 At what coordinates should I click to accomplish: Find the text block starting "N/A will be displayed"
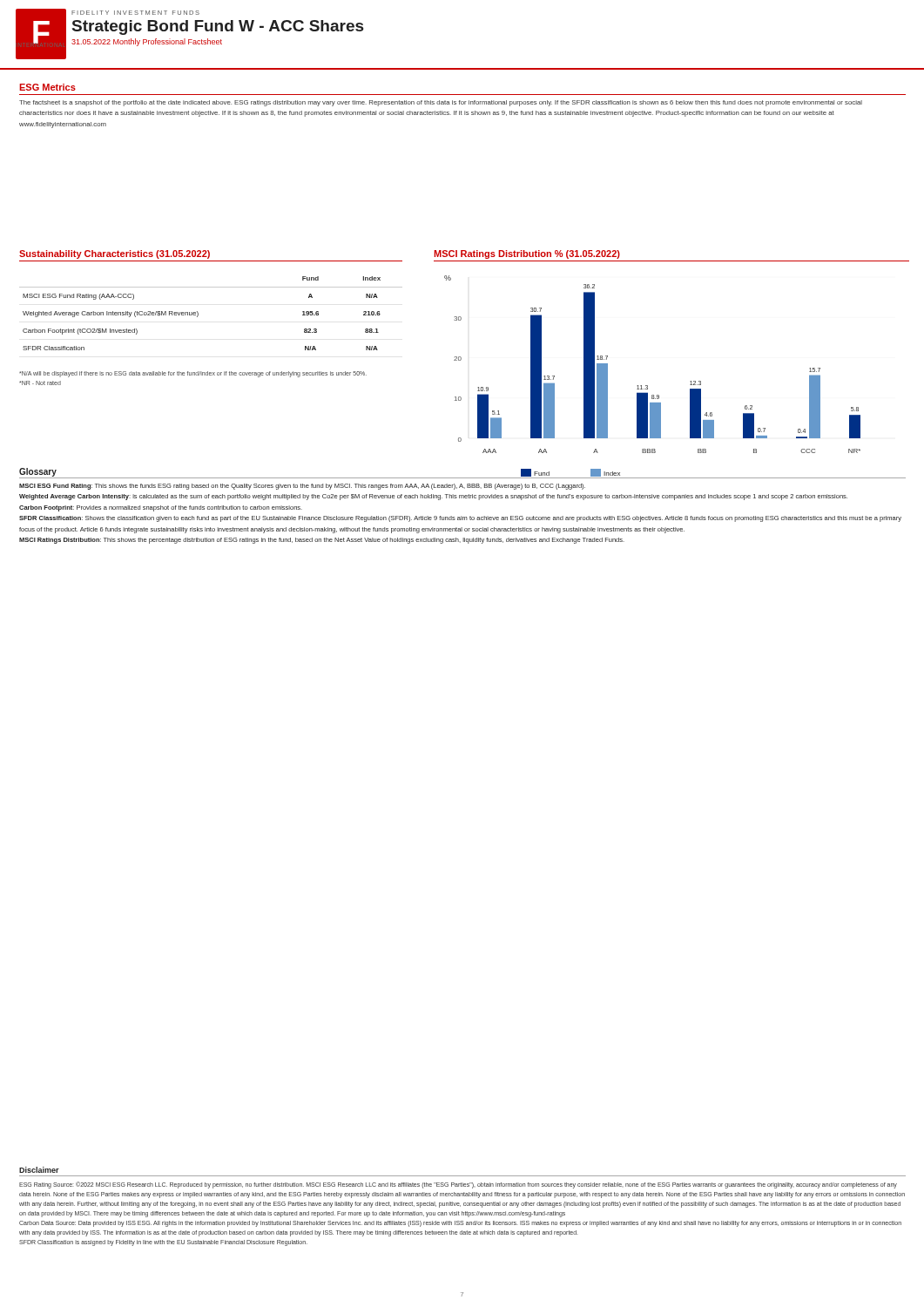tap(193, 378)
